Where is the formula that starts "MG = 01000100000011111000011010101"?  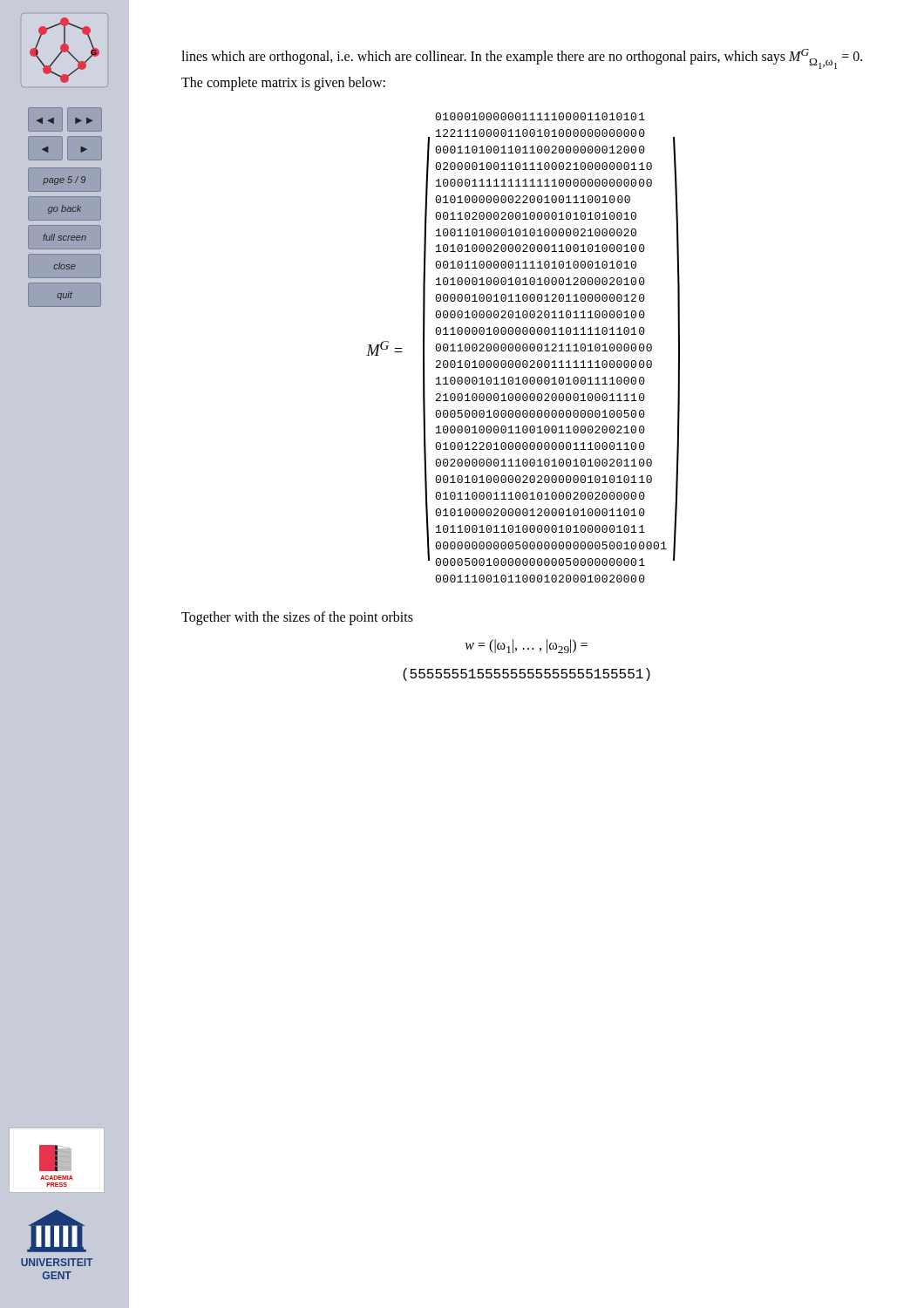[x=526, y=349]
